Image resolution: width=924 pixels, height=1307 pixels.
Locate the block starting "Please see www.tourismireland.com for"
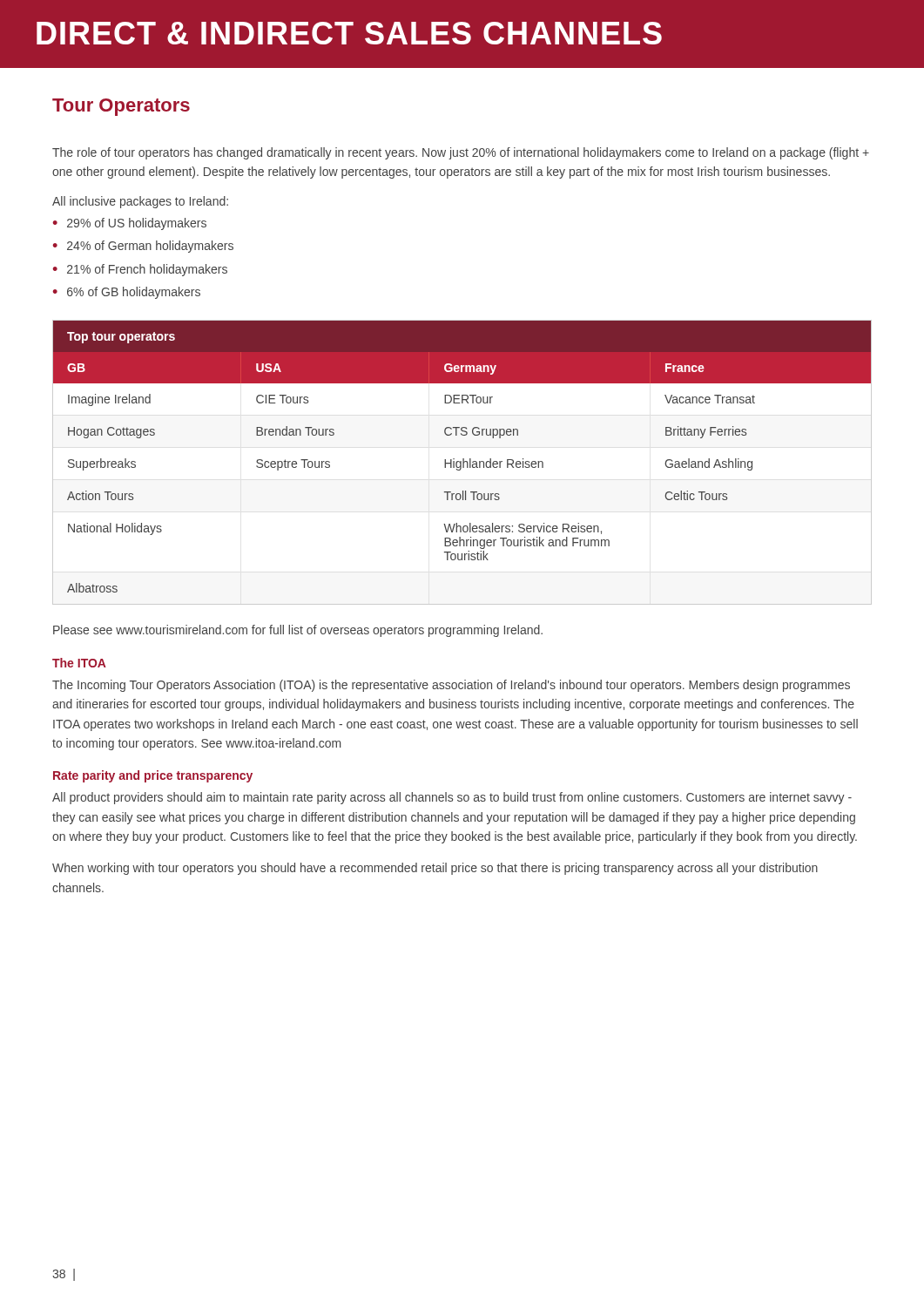pyautogui.click(x=298, y=630)
